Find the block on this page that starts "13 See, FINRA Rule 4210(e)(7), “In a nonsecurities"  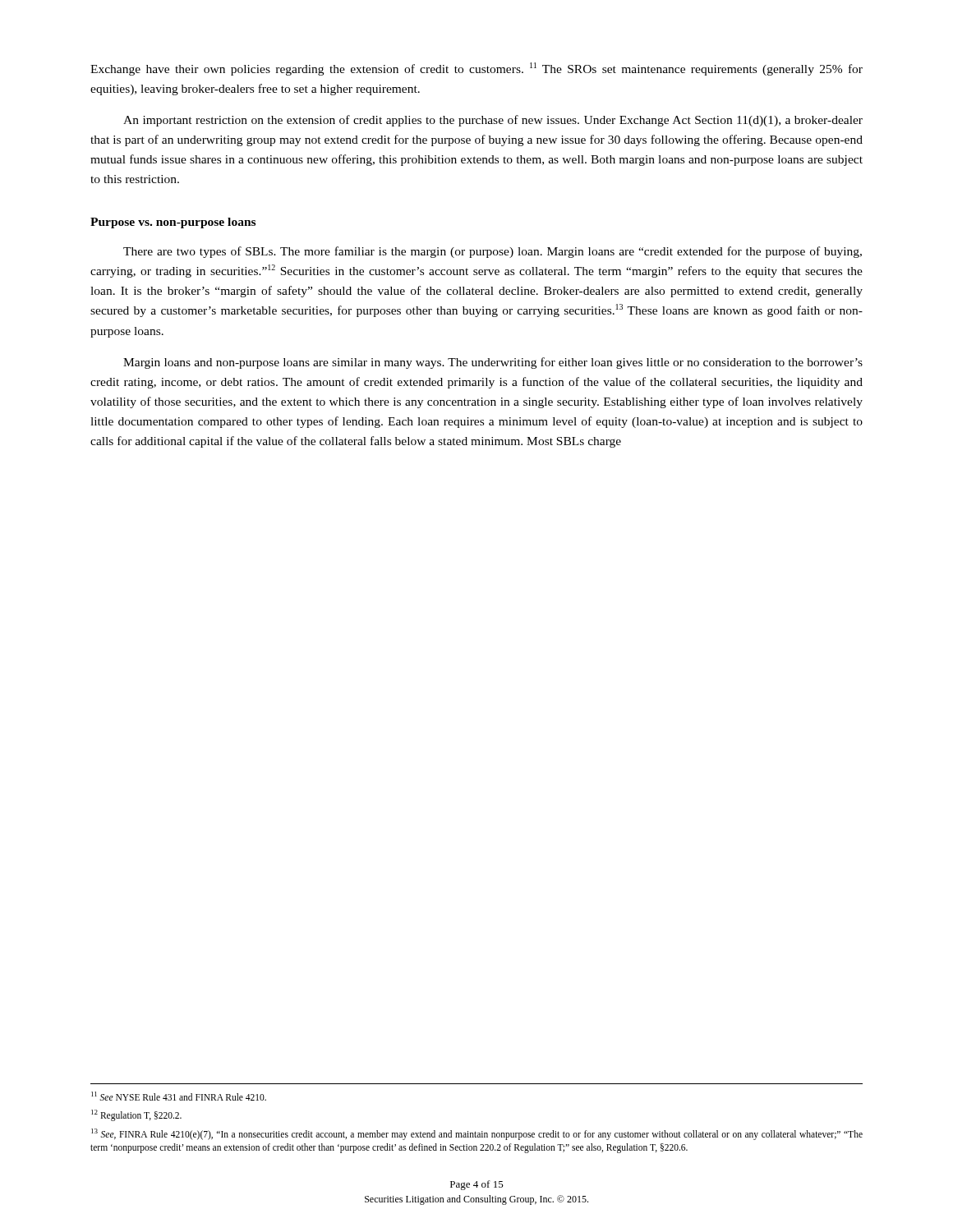(476, 1140)
